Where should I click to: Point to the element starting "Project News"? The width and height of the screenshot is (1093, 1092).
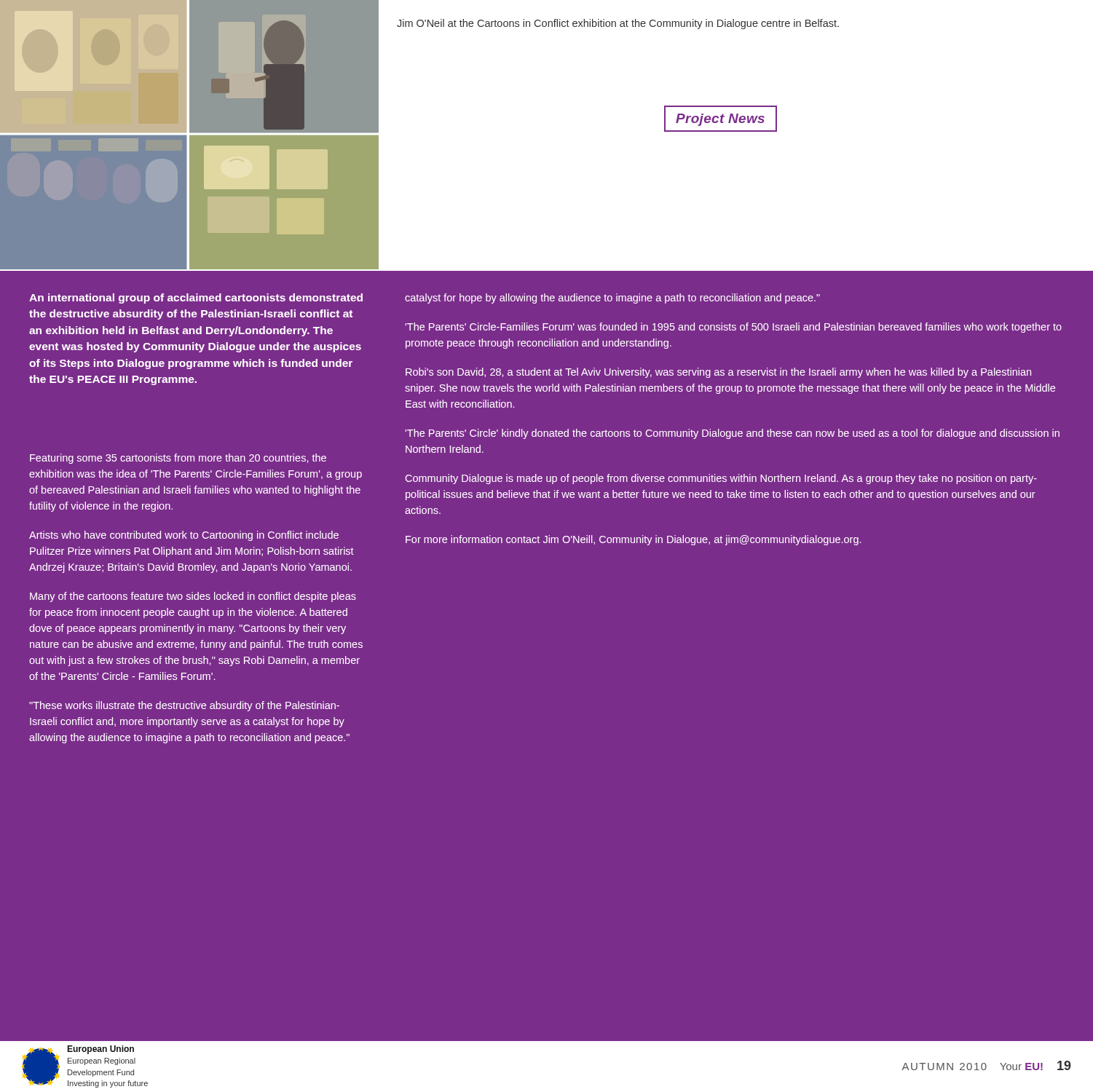[x=721, y=118]
